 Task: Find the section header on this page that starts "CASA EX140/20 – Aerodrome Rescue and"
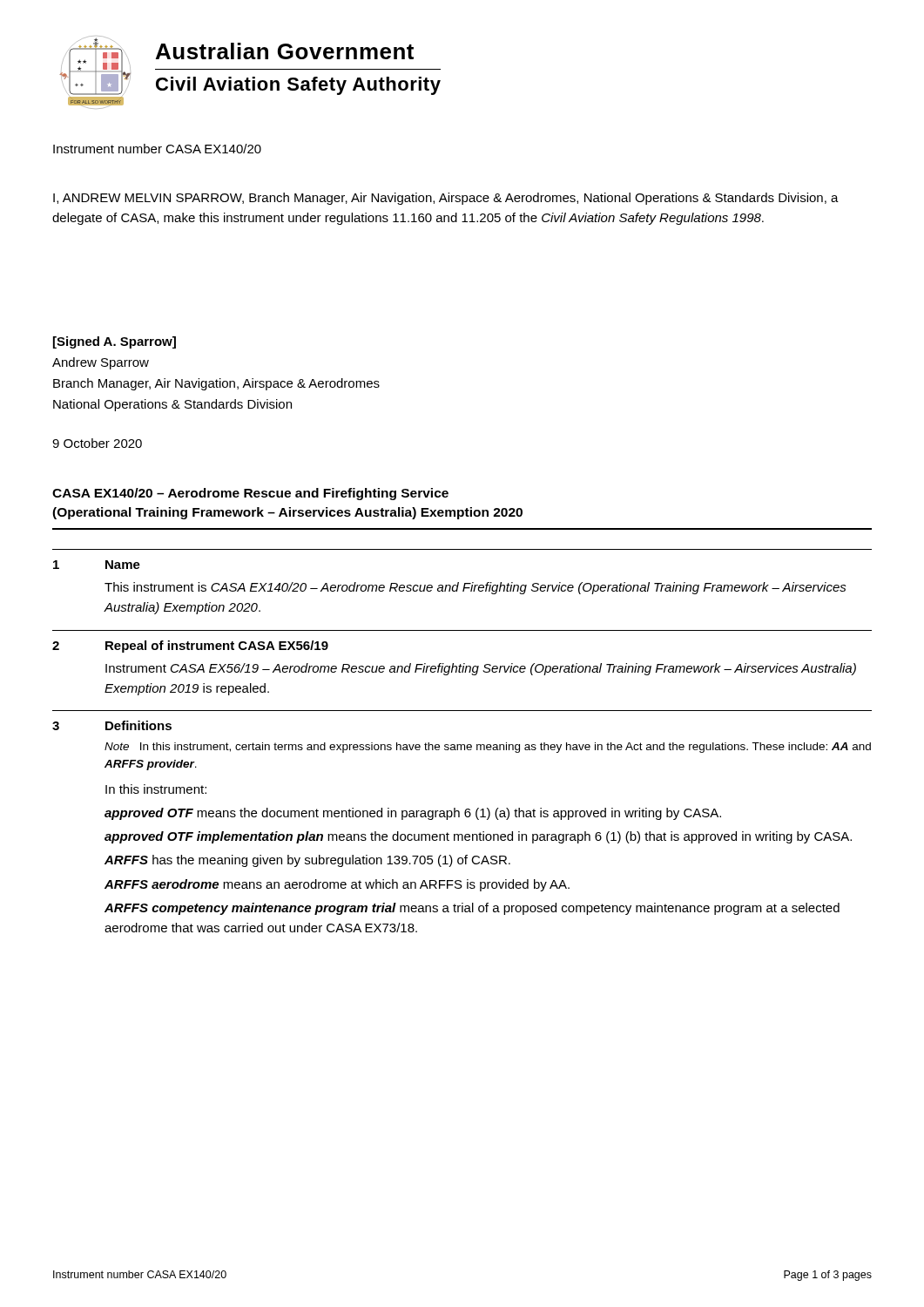(x=288, y=502)
